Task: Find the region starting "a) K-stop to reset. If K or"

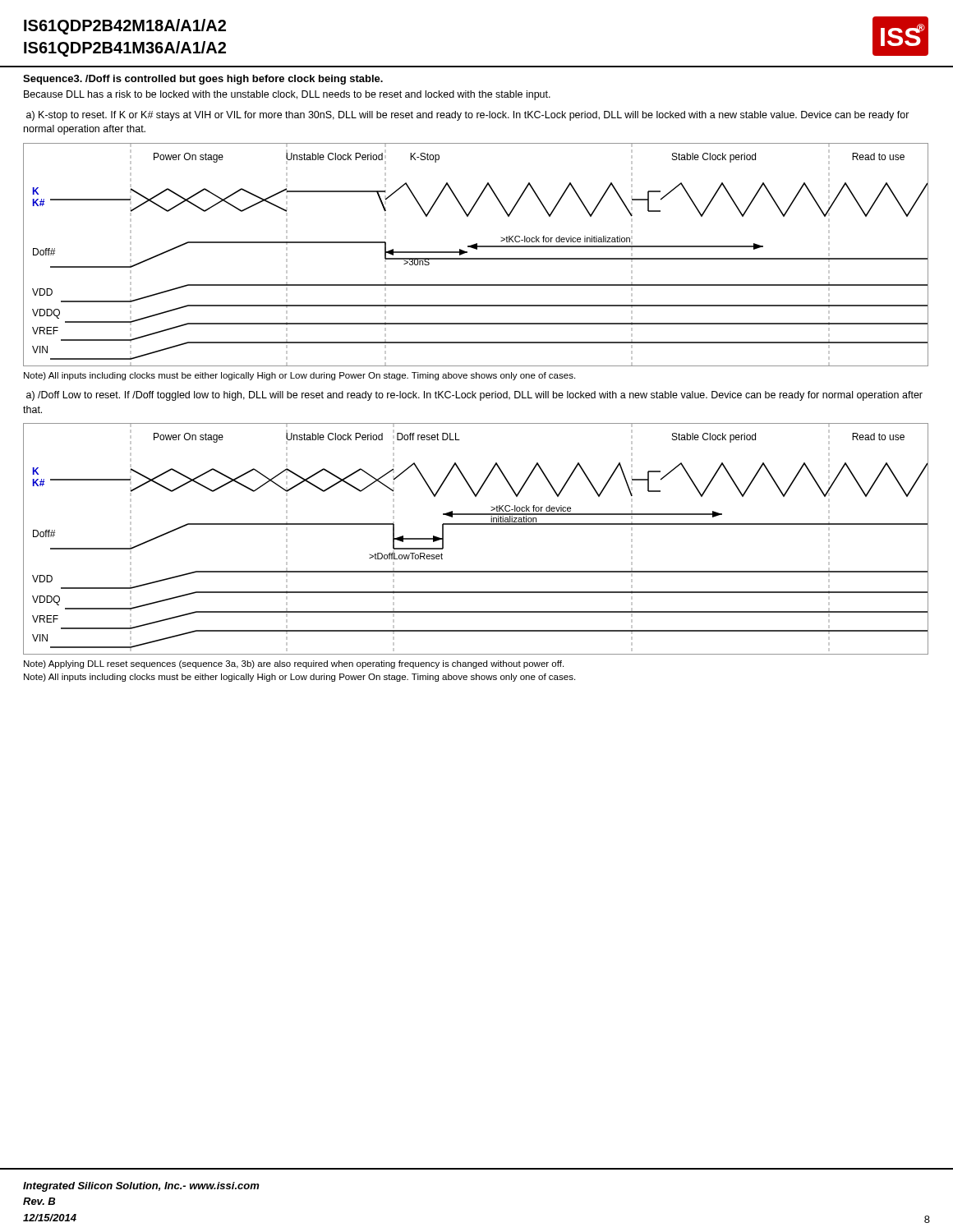Action: (x=466, y=122)
